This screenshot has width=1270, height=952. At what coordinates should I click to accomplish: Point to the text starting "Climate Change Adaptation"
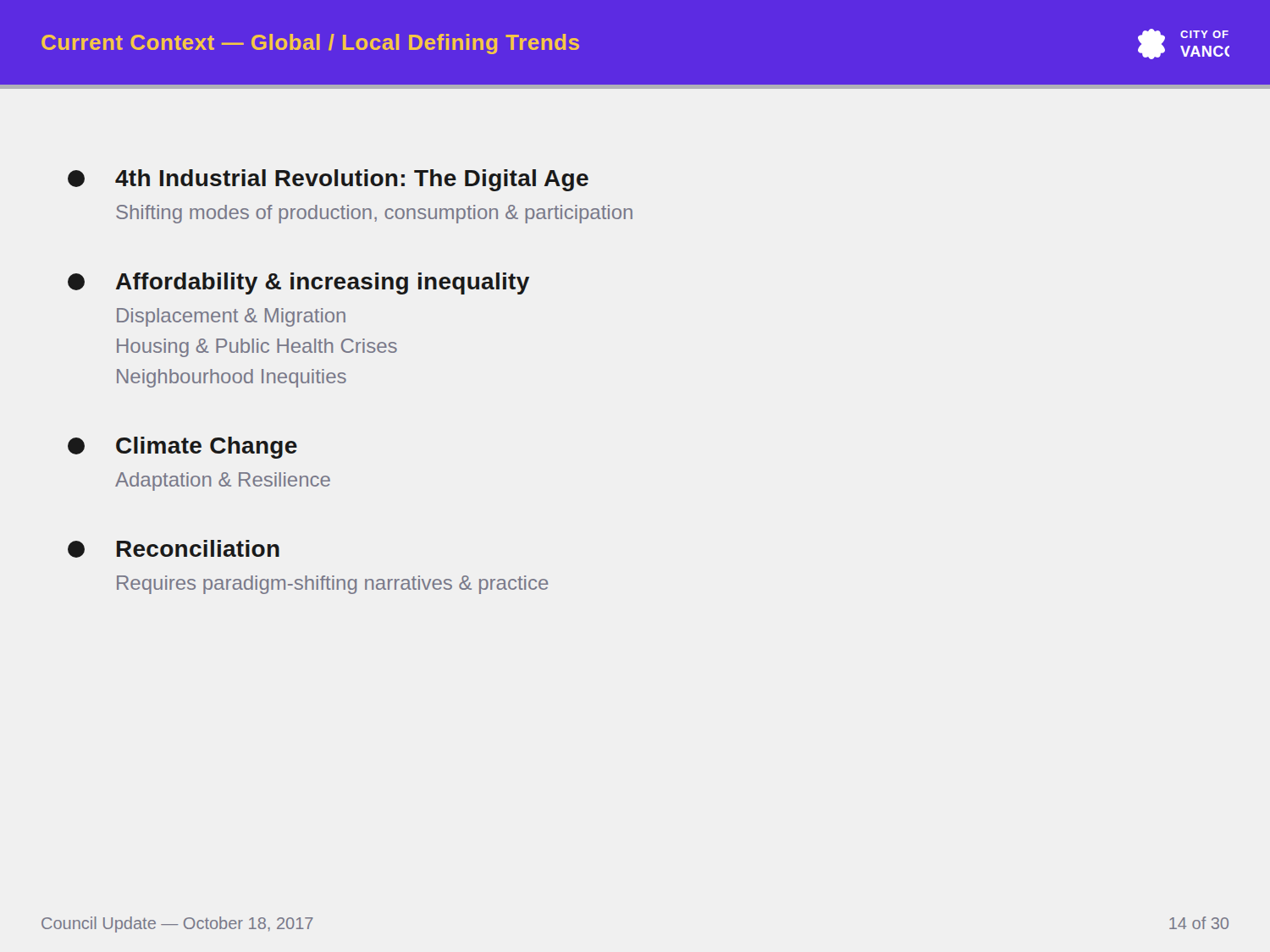[199, 464]
